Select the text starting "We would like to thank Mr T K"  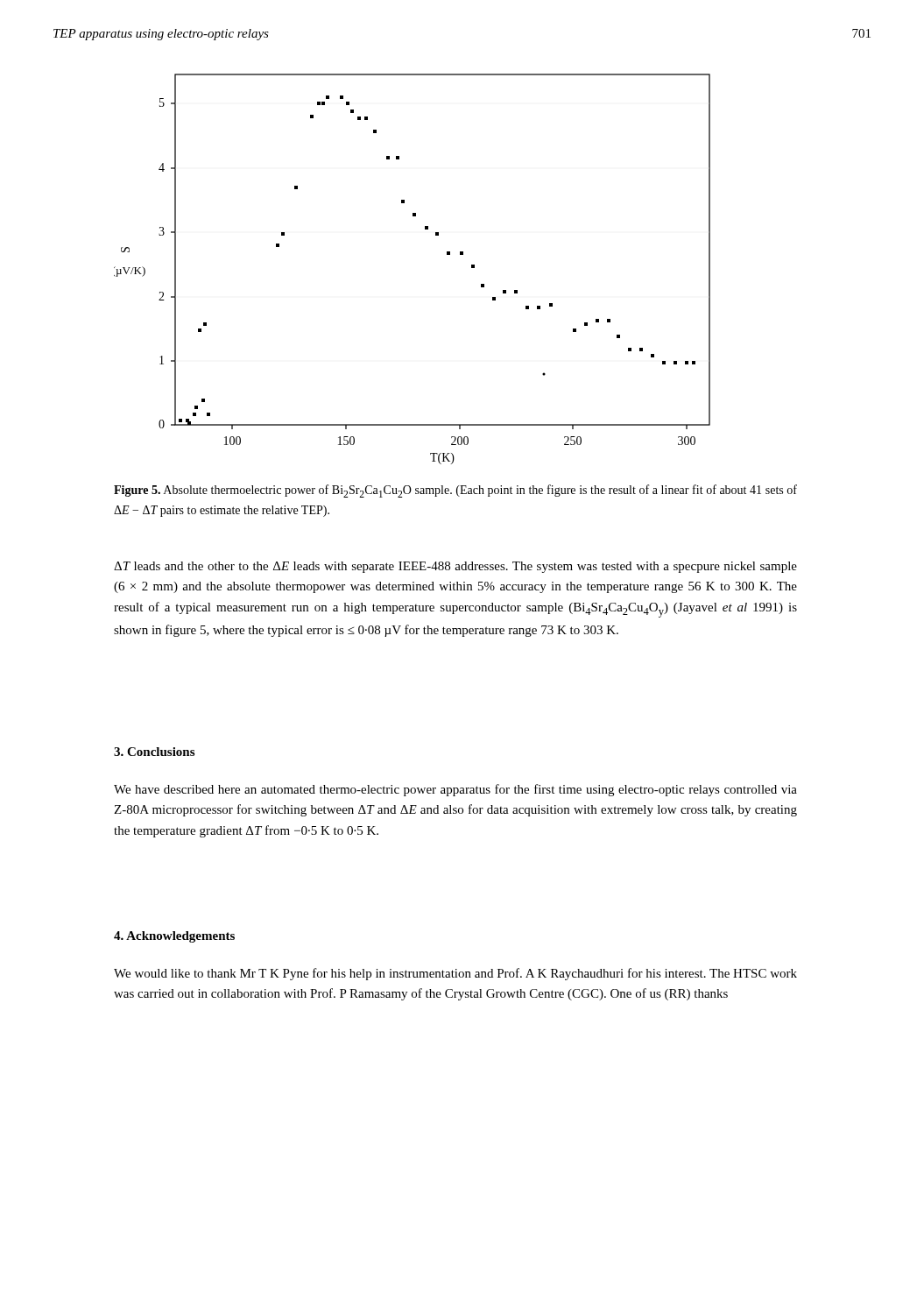point(455,983)
